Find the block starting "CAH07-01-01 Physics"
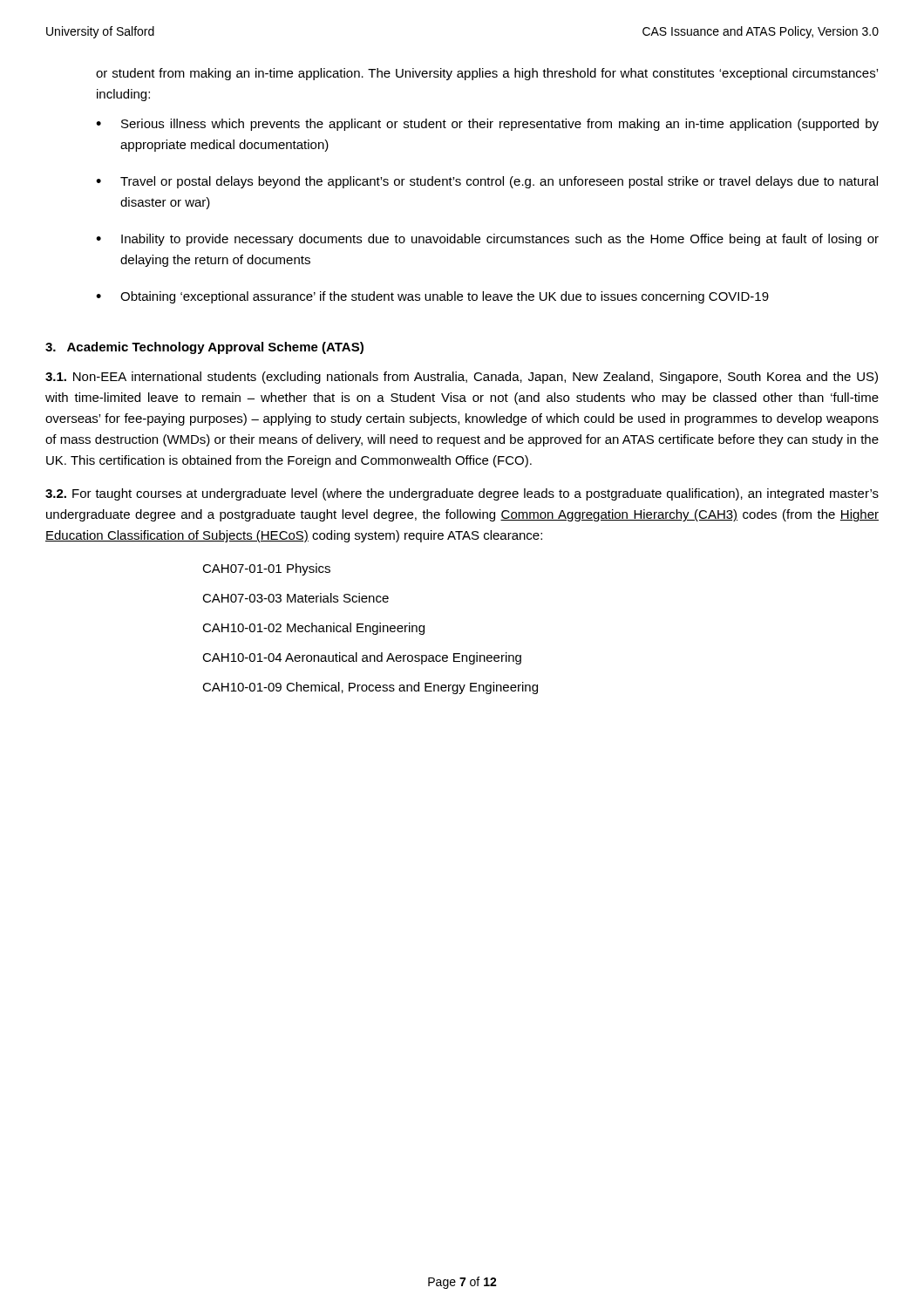The image size is (924, 1308). [x=267, y=568]
